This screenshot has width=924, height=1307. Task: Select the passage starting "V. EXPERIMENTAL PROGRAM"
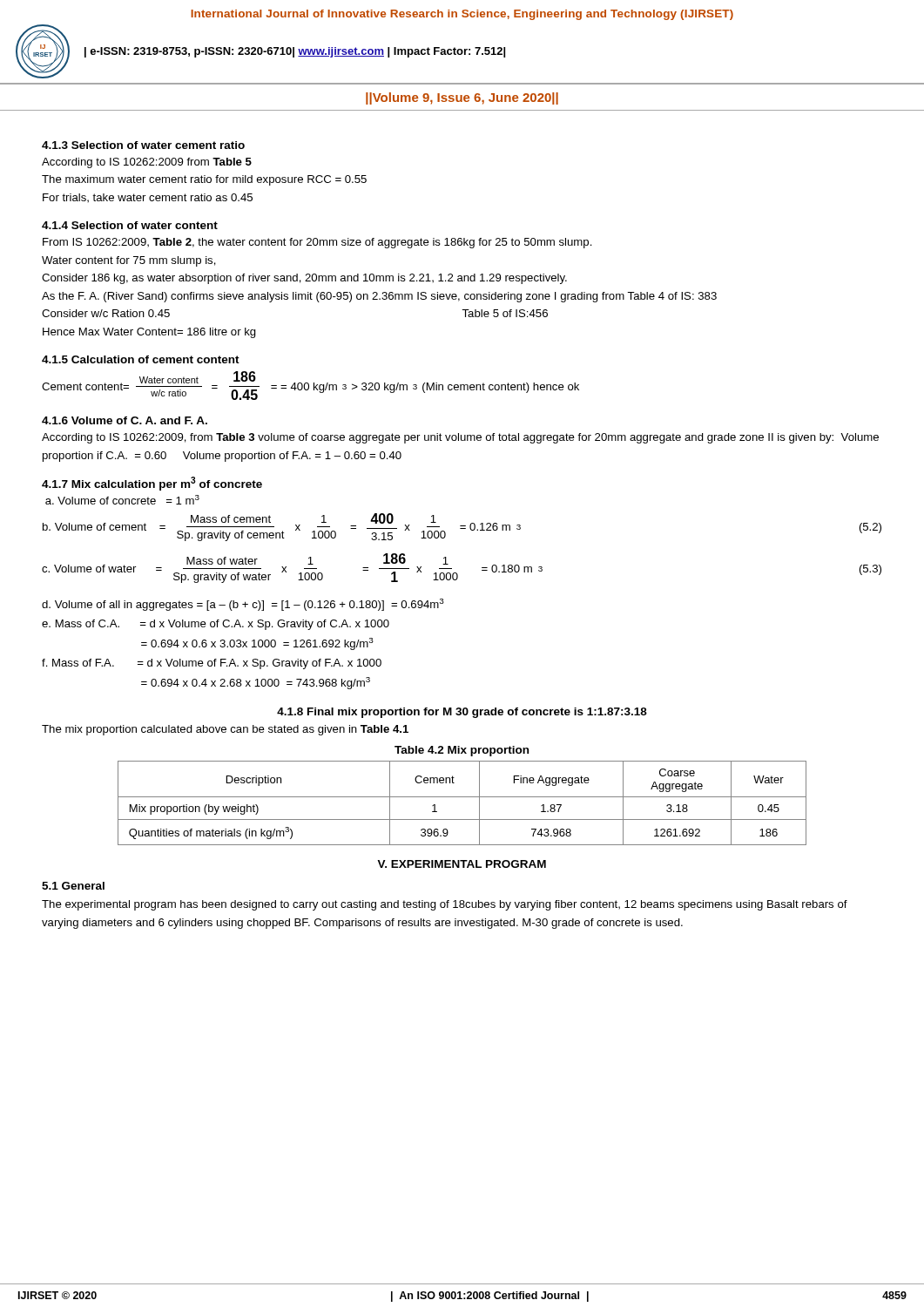coord(462,864)
